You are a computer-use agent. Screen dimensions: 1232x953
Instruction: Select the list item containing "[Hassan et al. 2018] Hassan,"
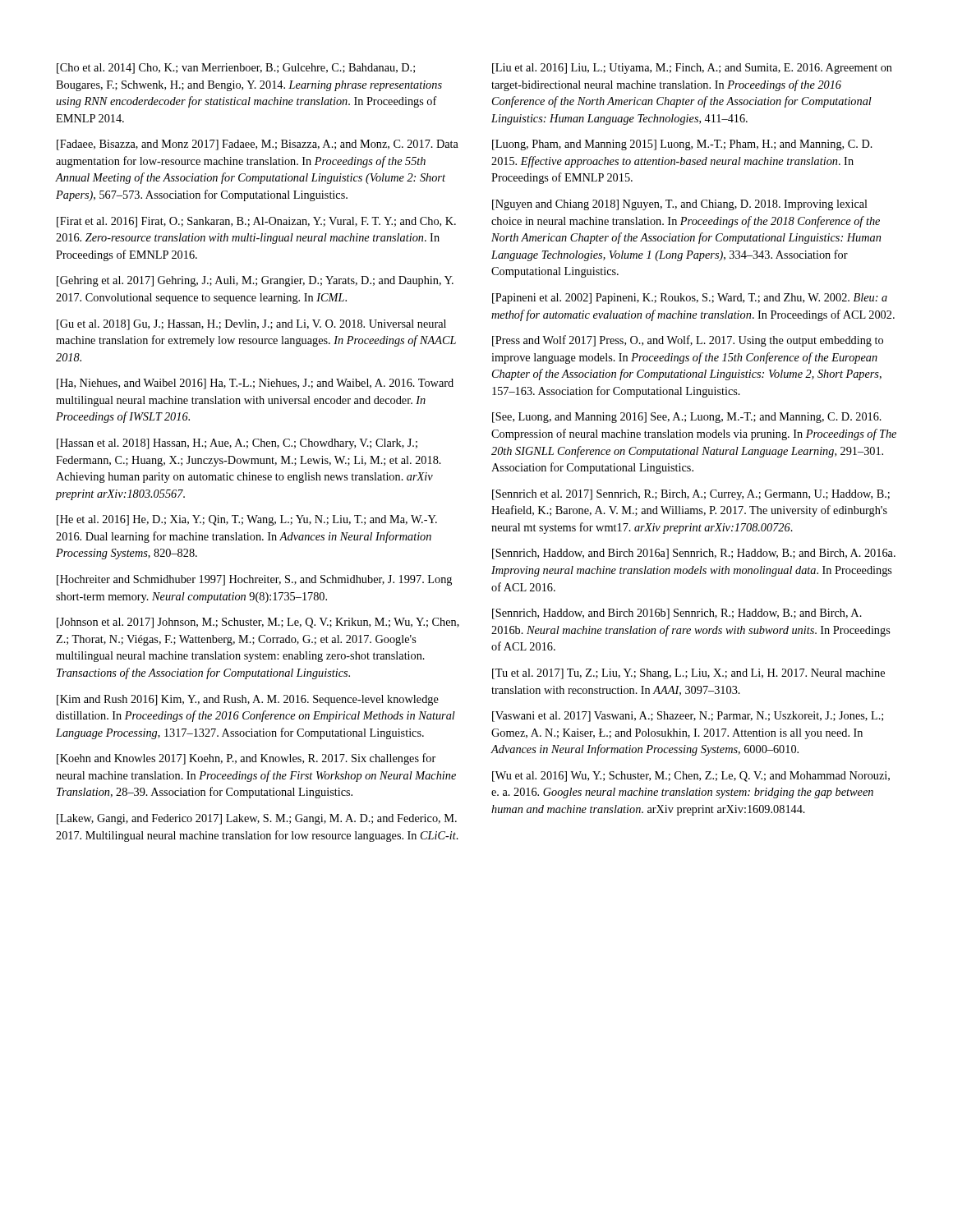(249, 468)
